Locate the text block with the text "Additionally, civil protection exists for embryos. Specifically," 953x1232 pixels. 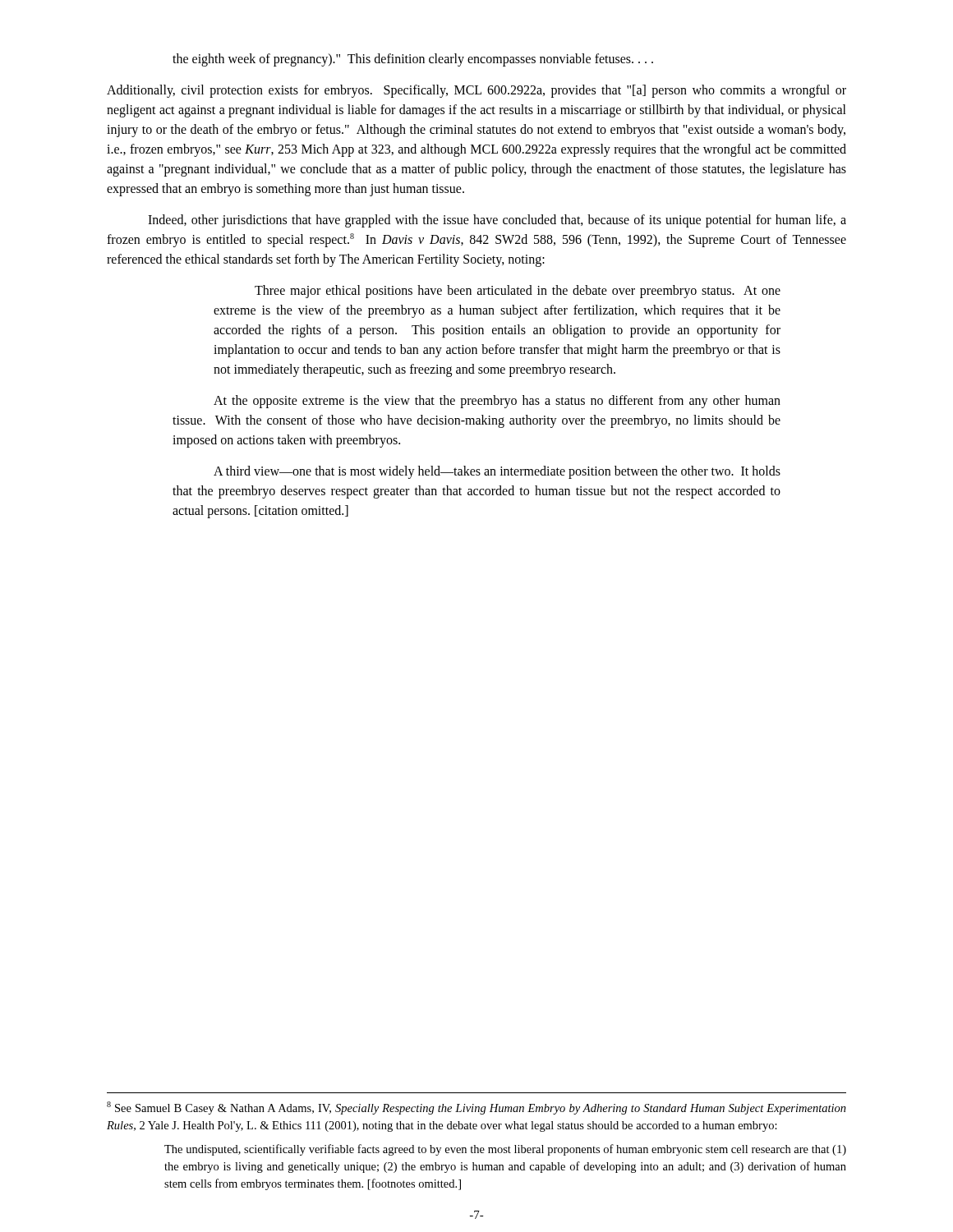(476, 140)
